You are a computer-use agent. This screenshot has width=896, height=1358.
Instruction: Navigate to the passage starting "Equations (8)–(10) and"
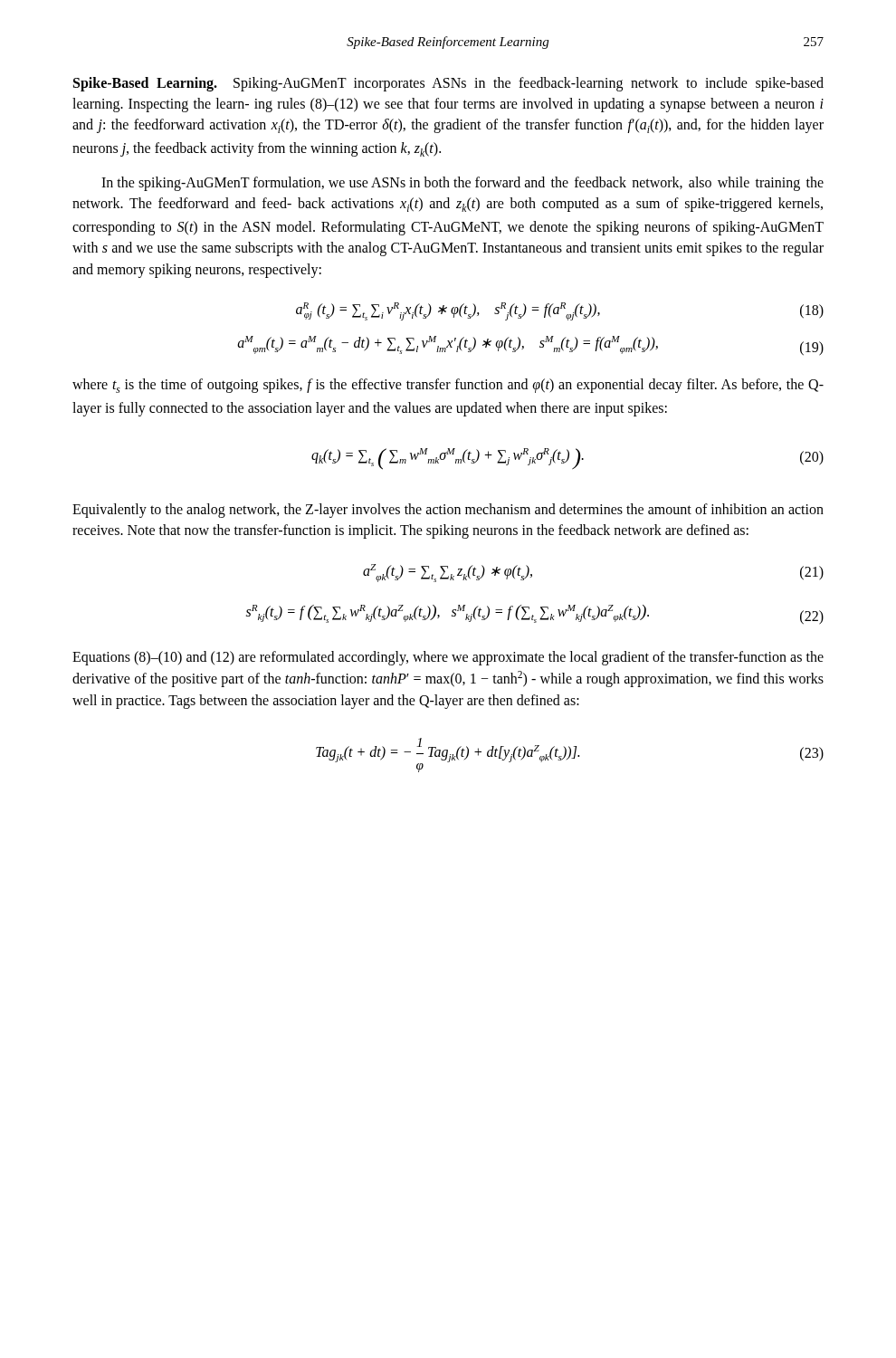coord(448,678)
